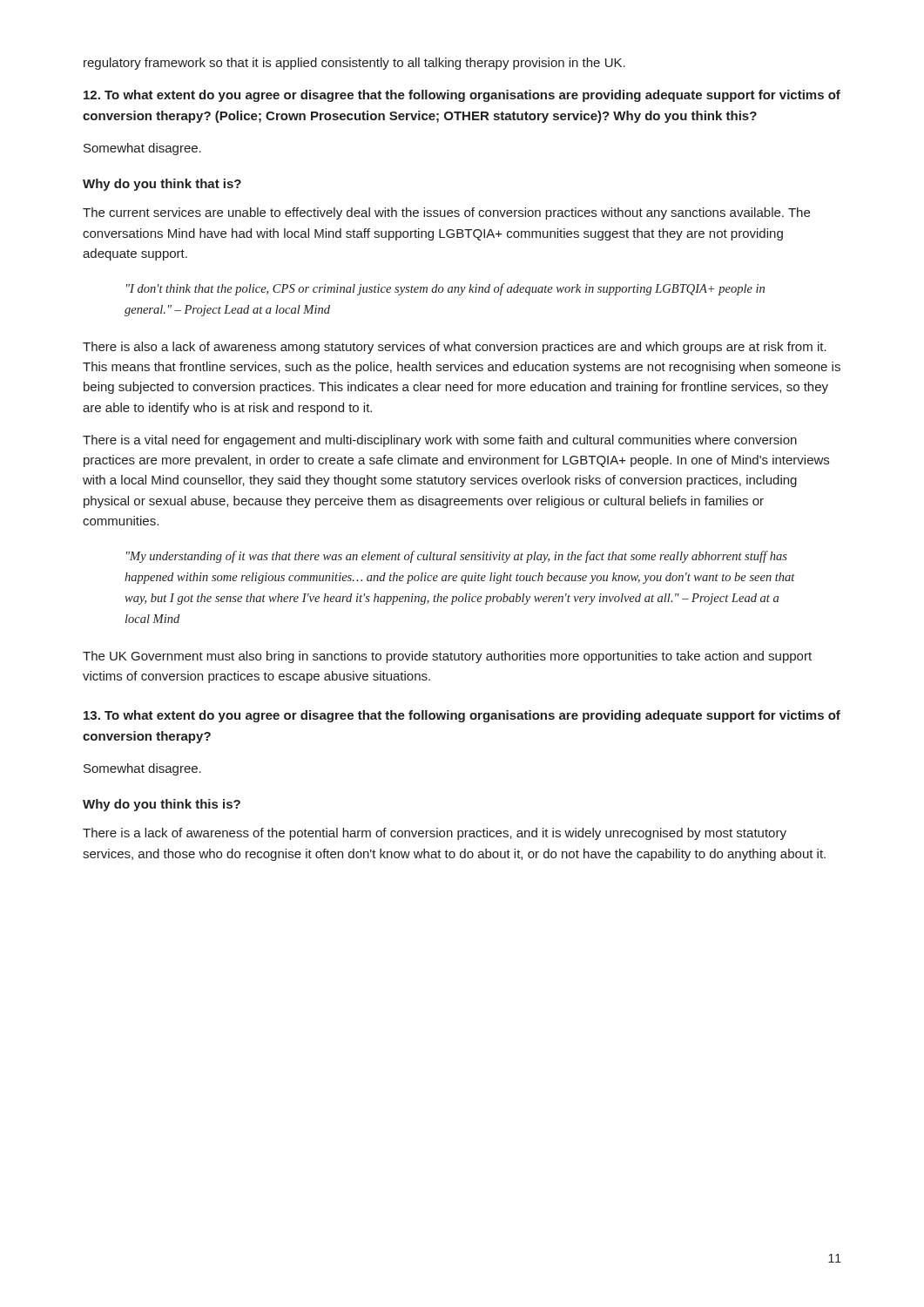The height and width of the screenshot is (1307, 924).
Task: Point to the passage starting "regulatory framework so that it"
Action: (354, 62)
